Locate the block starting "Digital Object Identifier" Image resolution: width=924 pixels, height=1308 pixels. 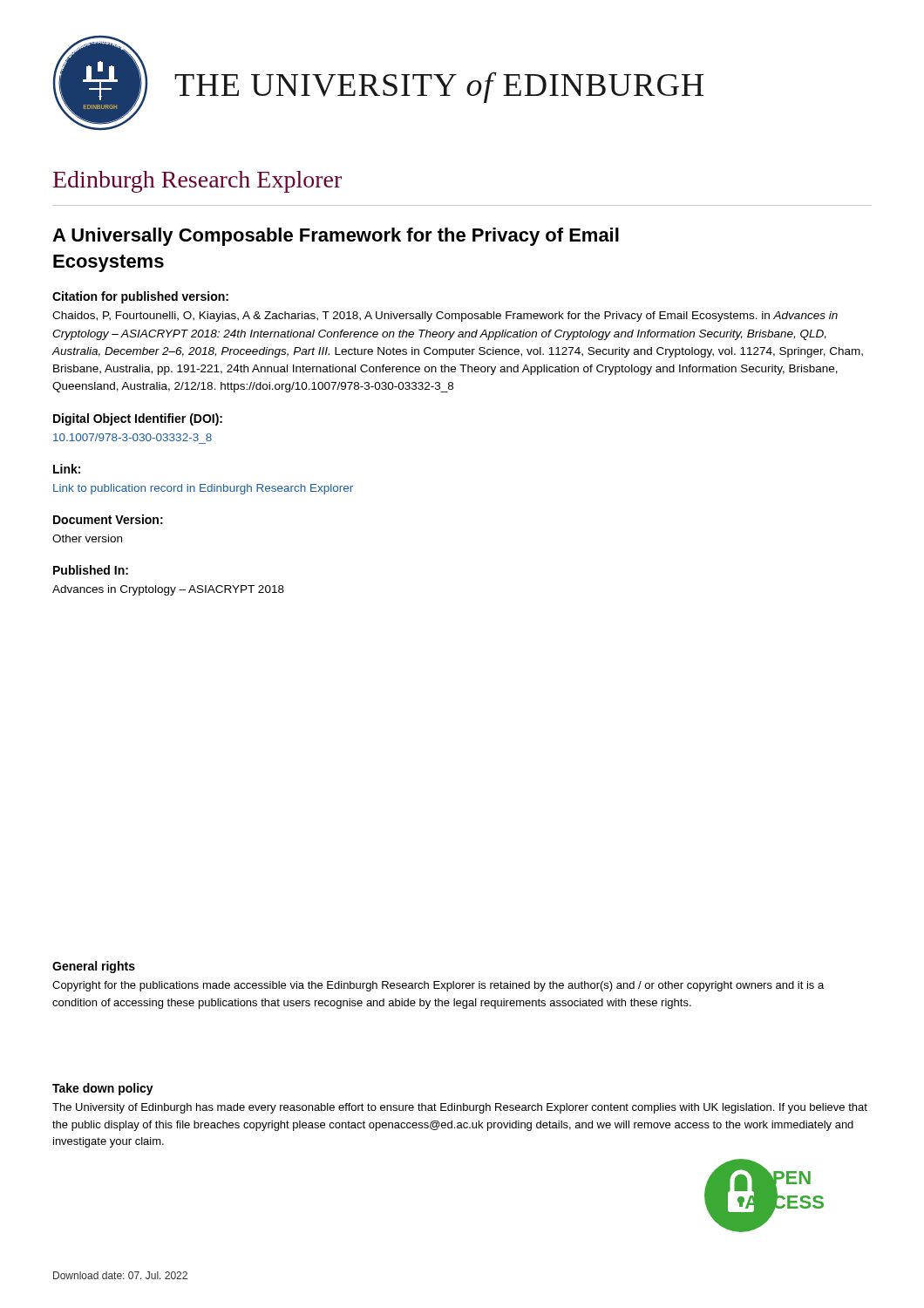pos(138,419)
